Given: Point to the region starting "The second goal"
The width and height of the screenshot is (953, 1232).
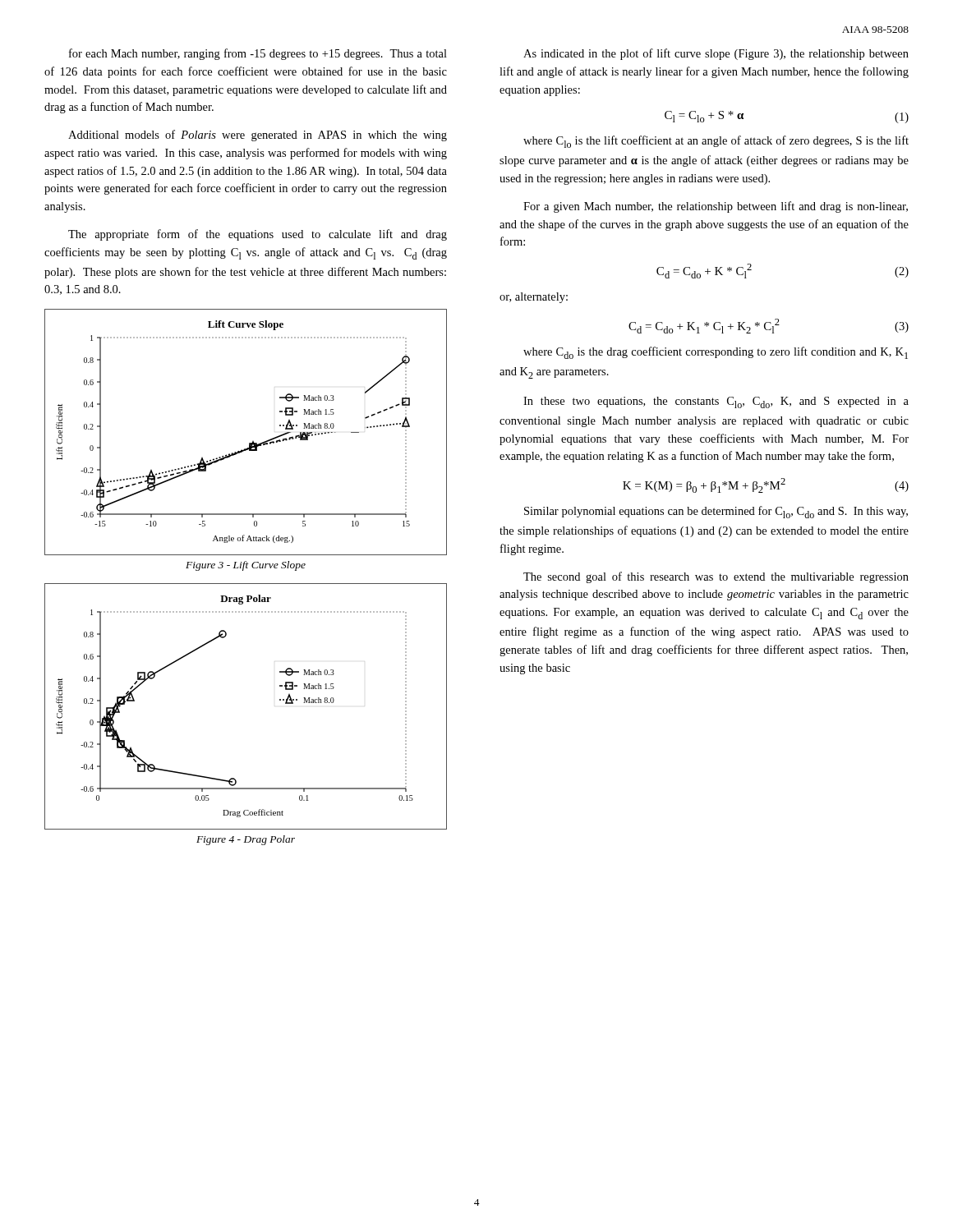Looking at the screenshot, I should tap(704, 622).
